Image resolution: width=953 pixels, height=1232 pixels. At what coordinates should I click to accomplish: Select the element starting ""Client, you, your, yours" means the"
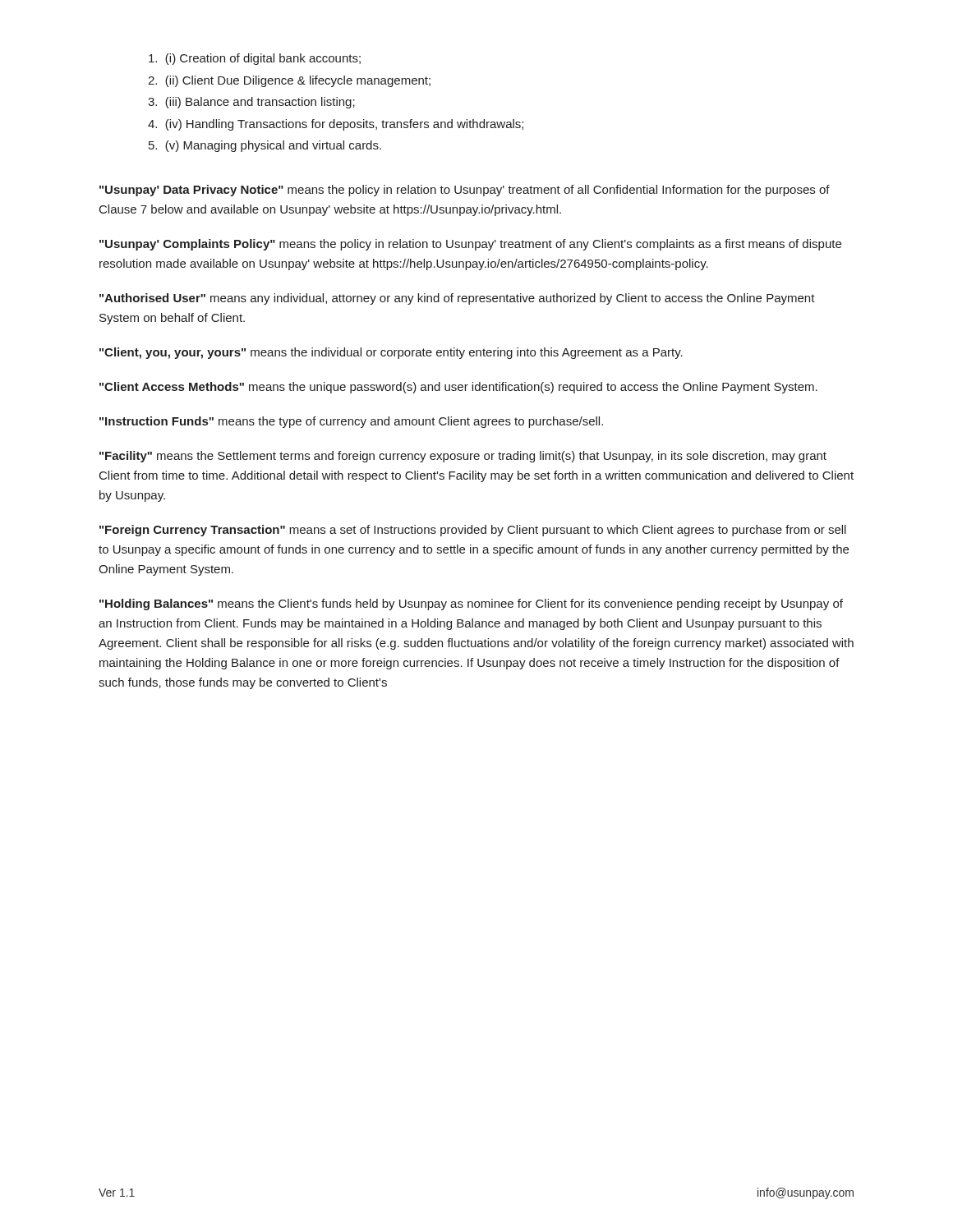(x=391, y=352)
